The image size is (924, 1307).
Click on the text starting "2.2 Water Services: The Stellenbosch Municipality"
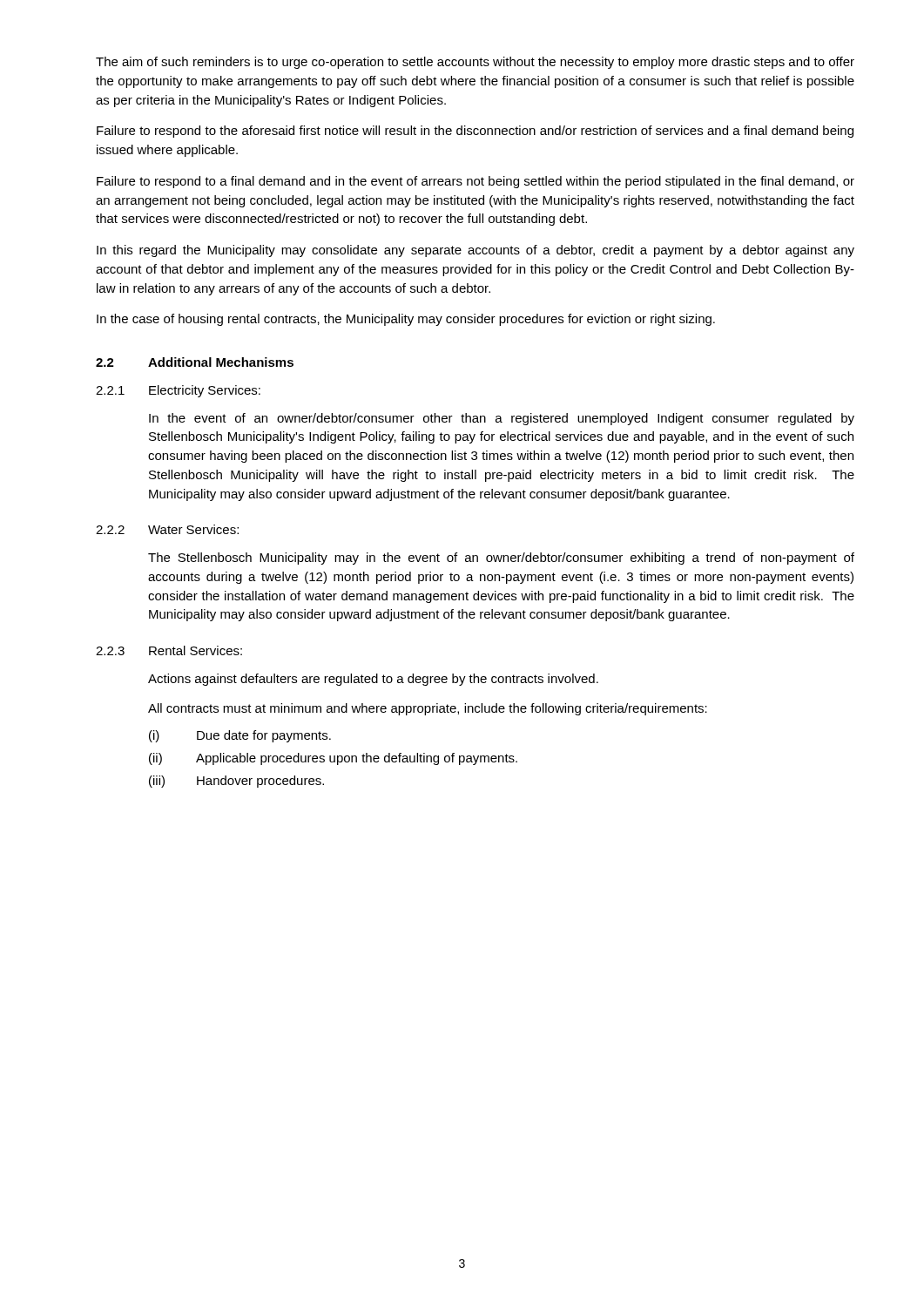click(x=475, y=577)
